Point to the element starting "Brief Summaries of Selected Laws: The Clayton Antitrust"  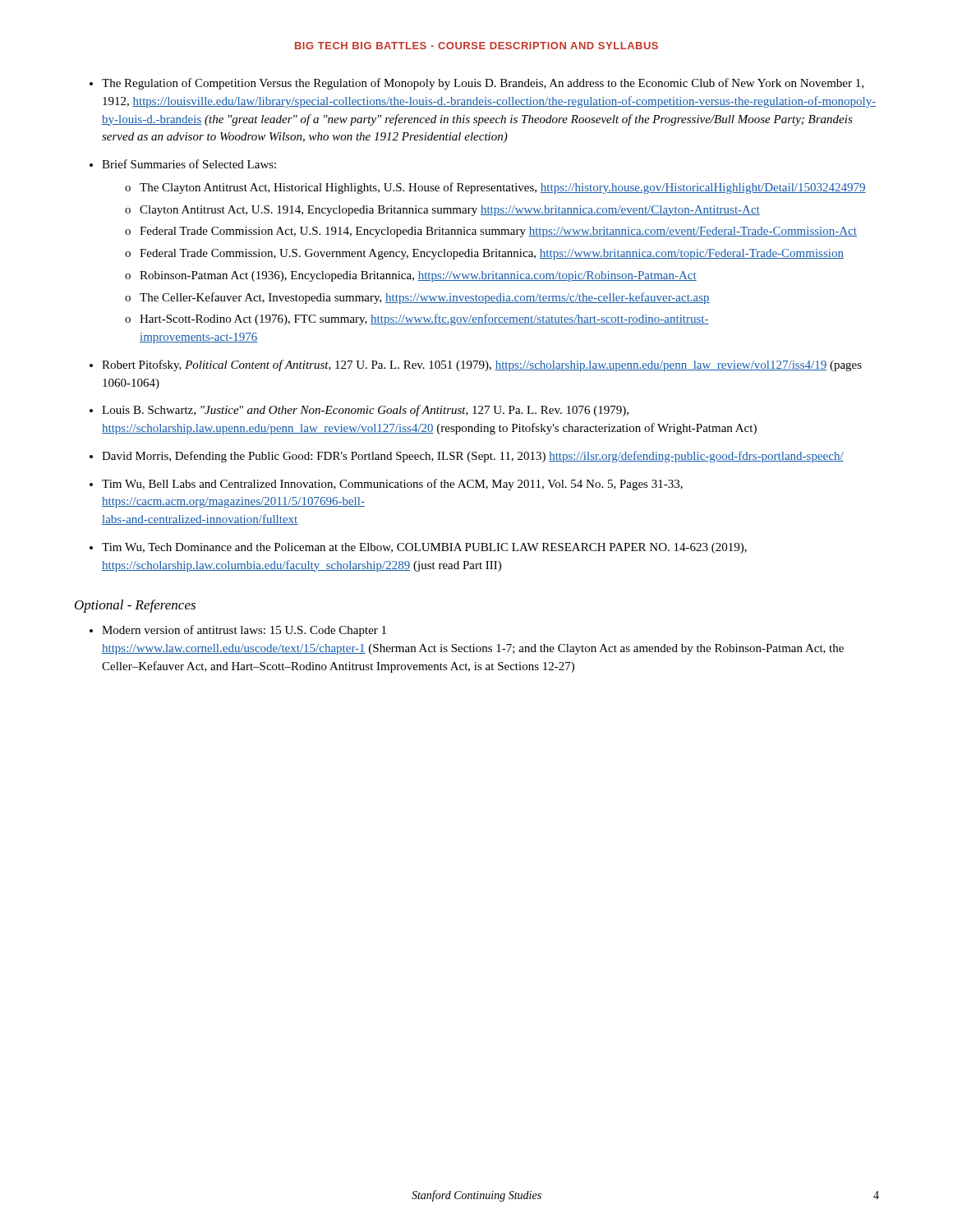490,252
